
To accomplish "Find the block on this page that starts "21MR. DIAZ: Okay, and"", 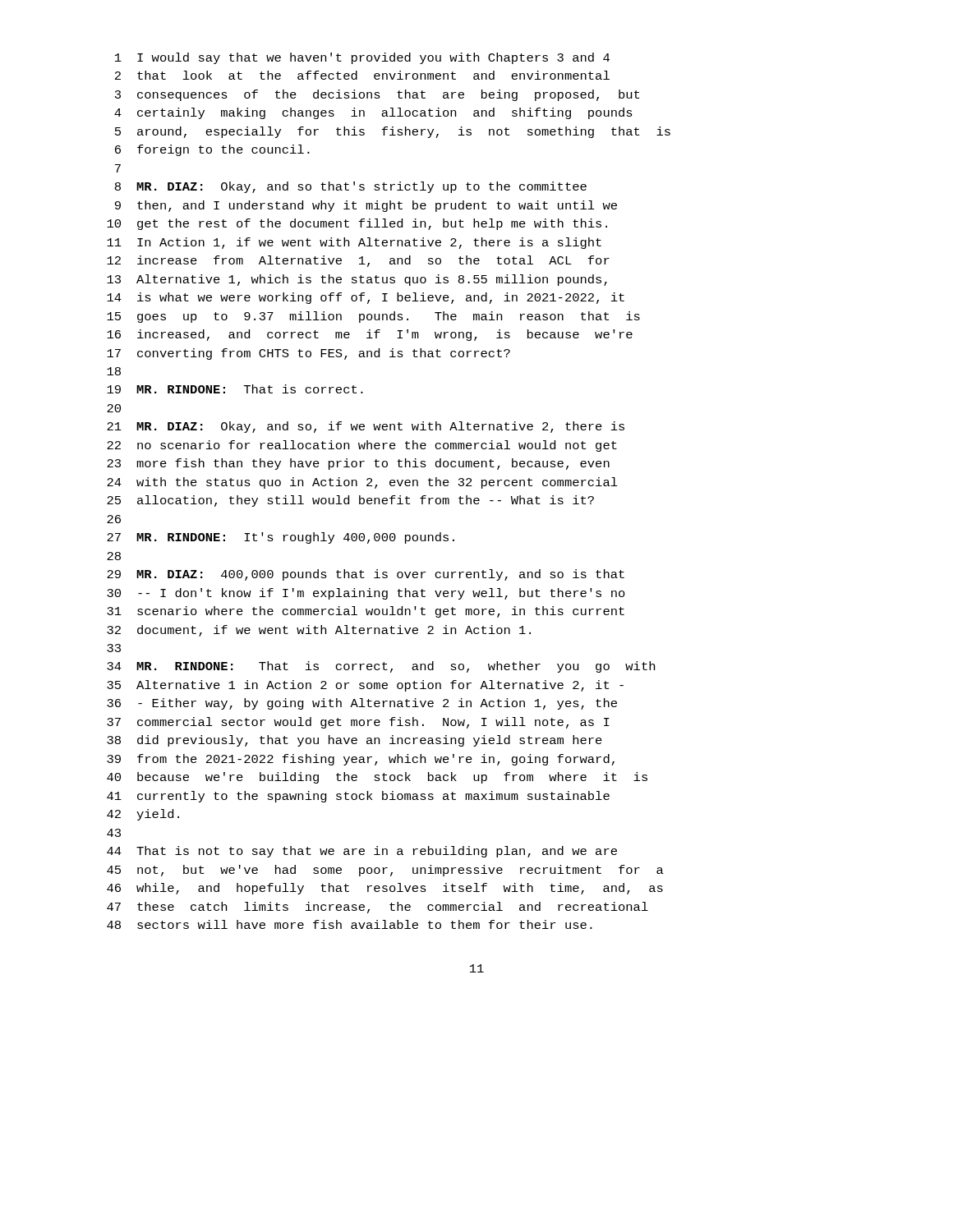I will tap(476, 465).
